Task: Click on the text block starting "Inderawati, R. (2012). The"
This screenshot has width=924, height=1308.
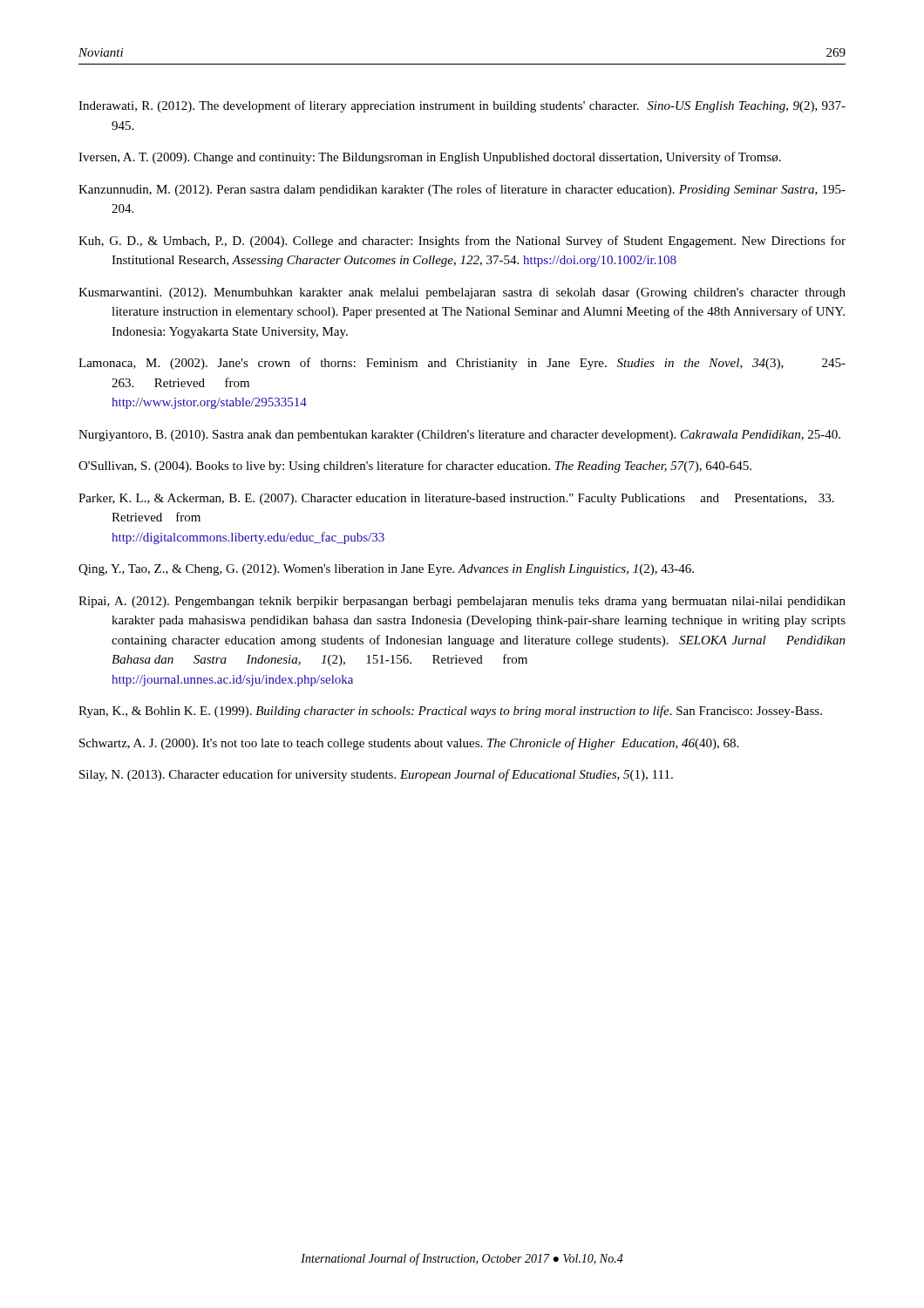Action: (462, 115)
